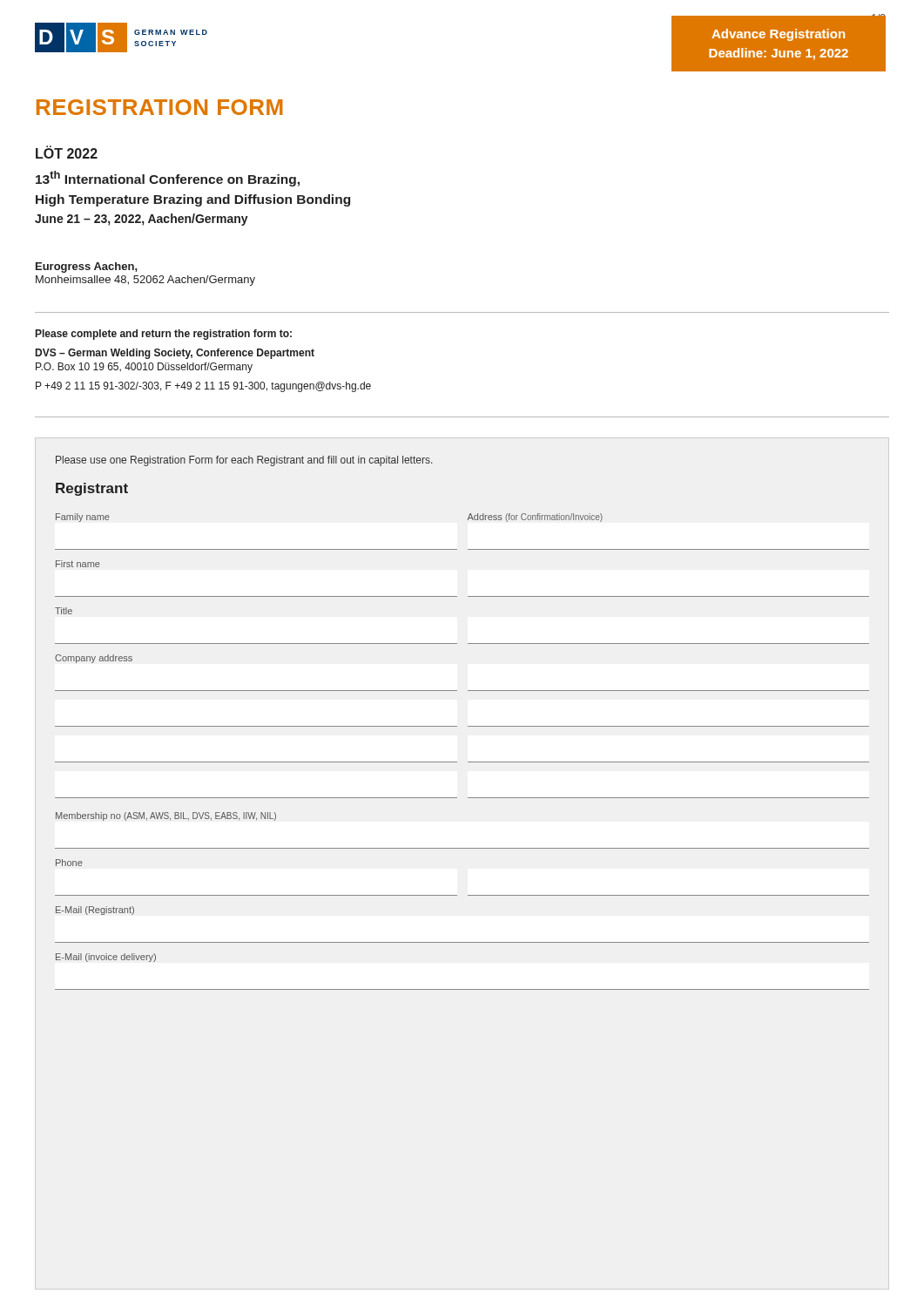Screen dimensions: 1307x924
Task: Where is the title that starts "Advance RegistrationDeadline: June 1,"?
Action: click(779, 43)
